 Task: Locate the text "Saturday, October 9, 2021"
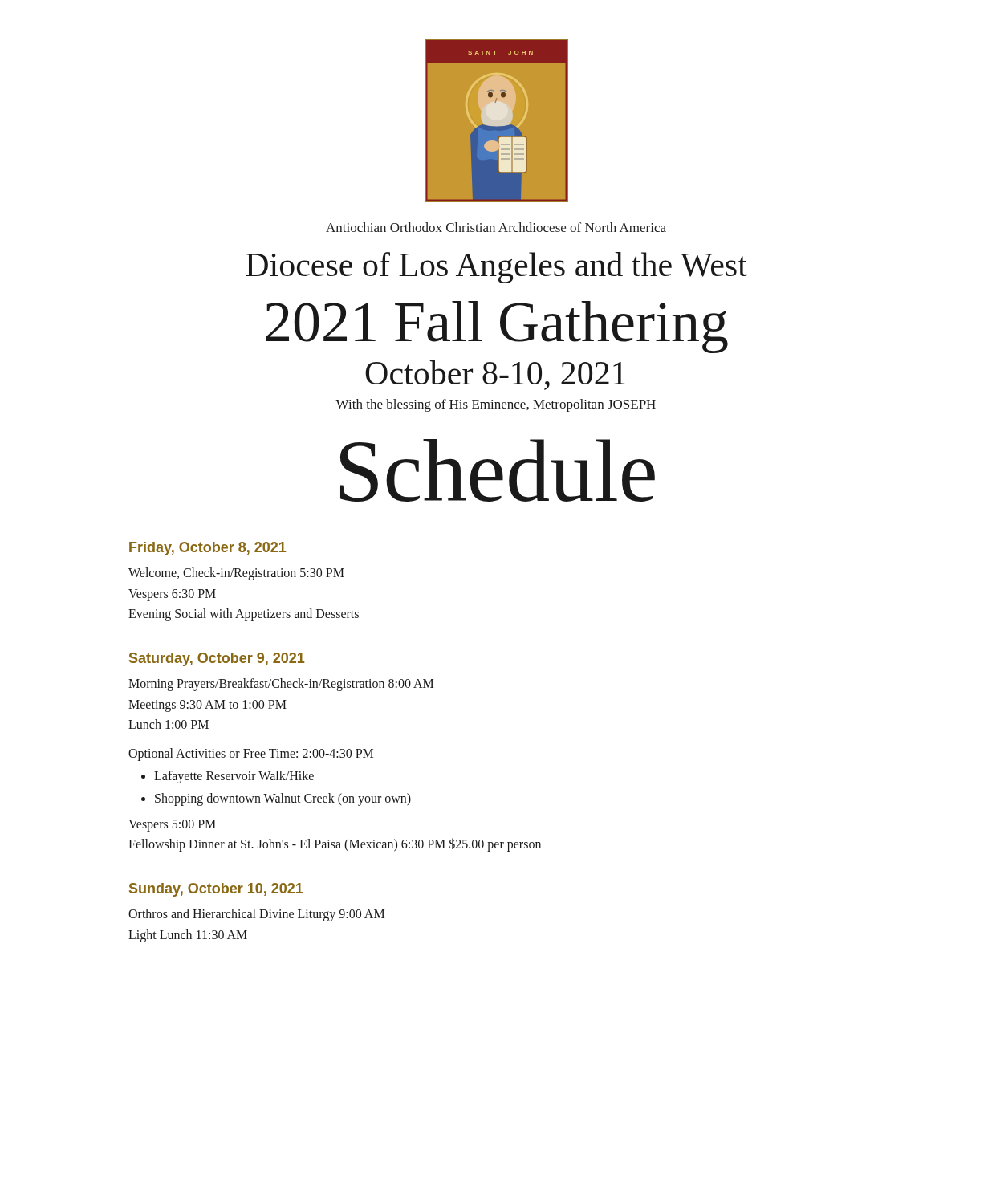pos(217,658)
